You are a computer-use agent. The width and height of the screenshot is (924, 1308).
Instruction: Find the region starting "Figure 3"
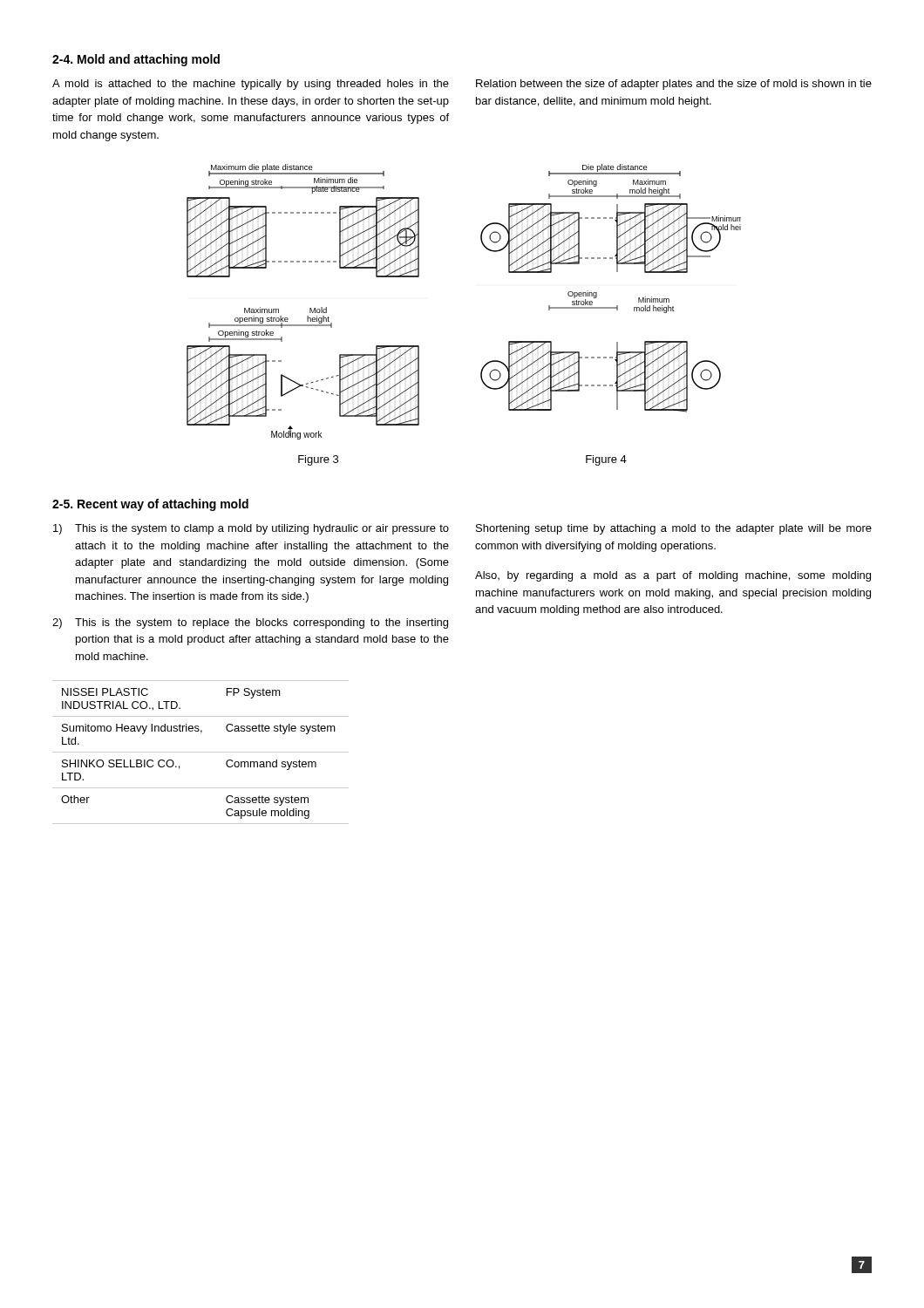pyautogui.click(x=318, y=459)
